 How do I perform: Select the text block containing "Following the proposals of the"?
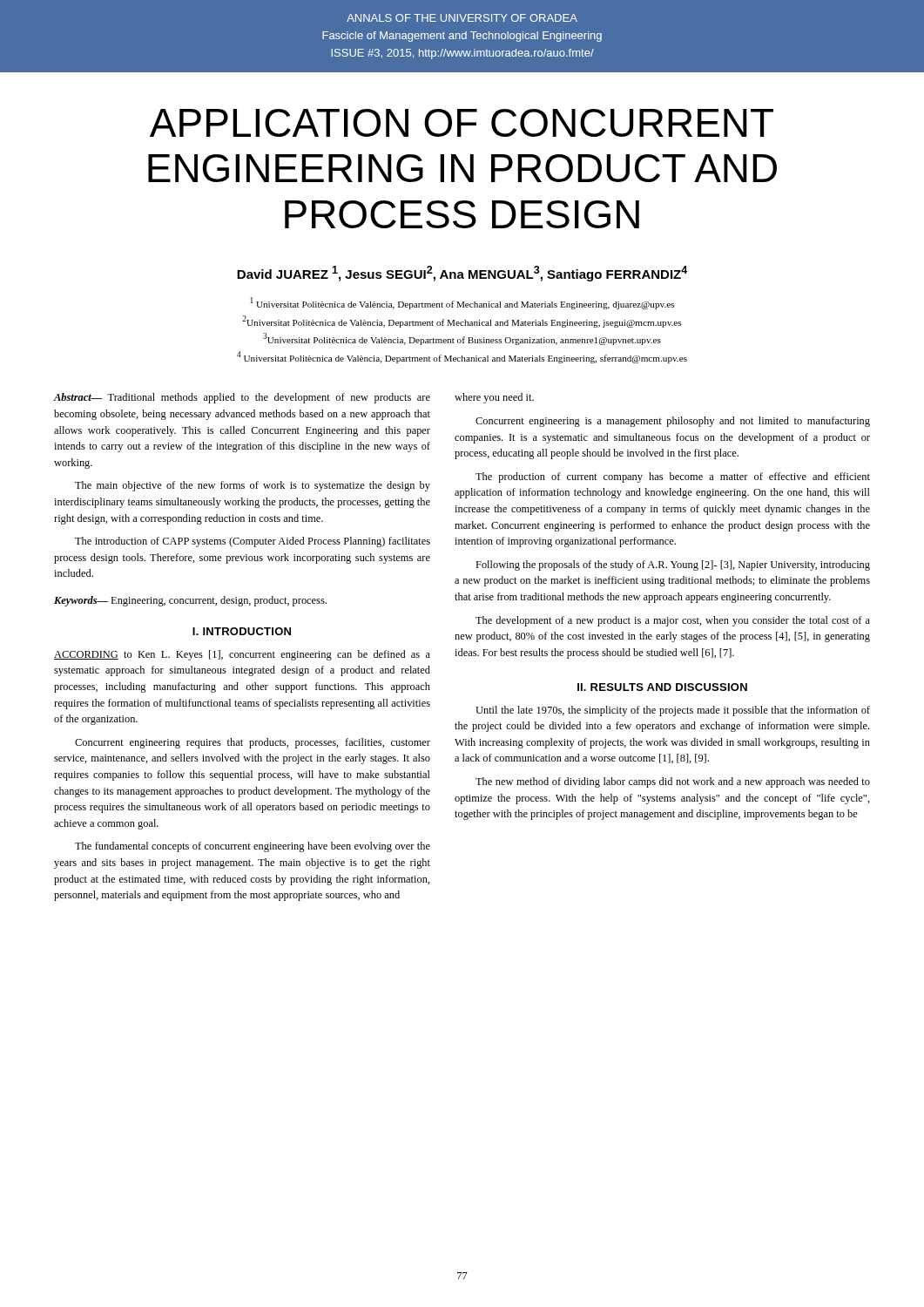point(662,581)
